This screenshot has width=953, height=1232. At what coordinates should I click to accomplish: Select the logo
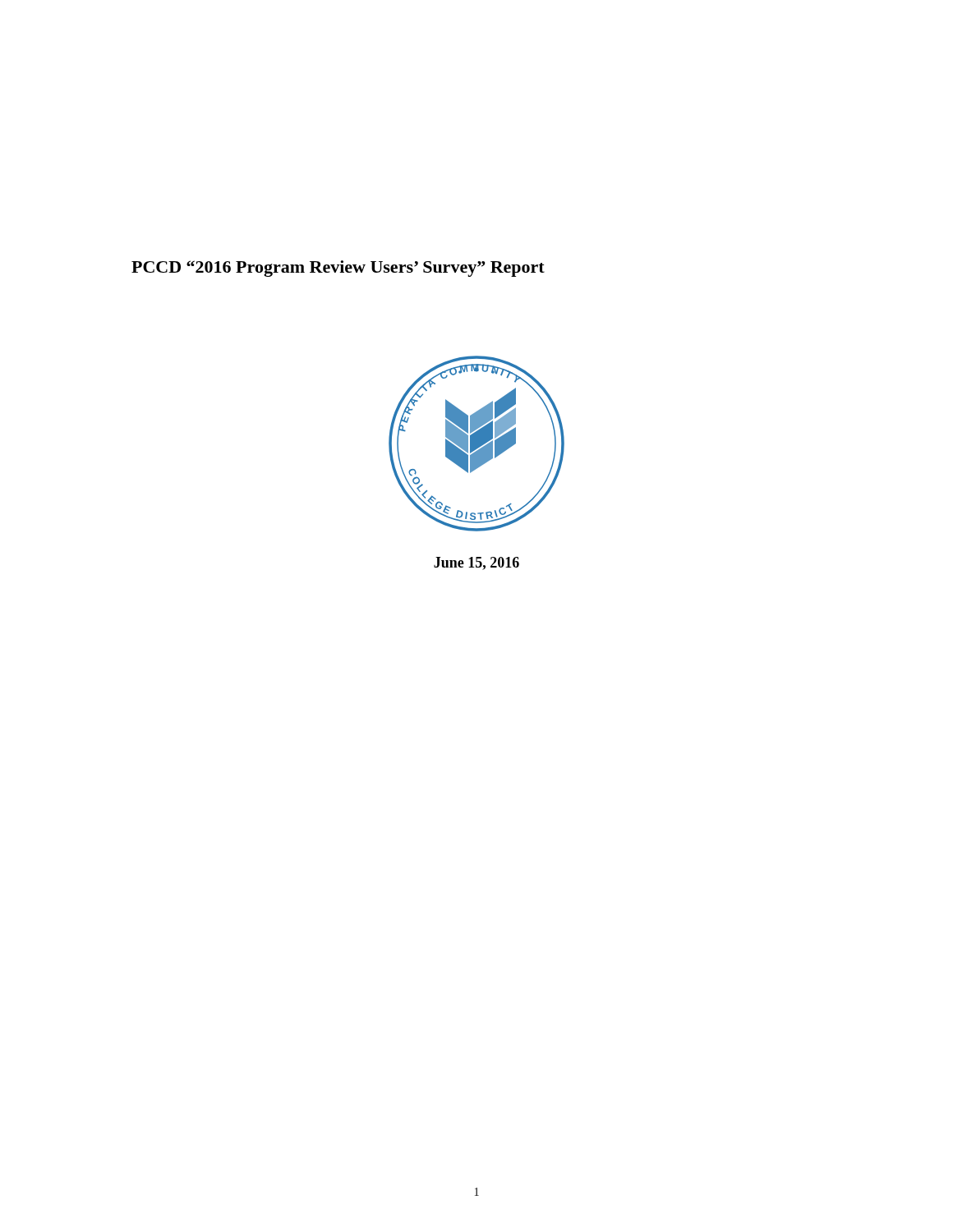point(476,444)
